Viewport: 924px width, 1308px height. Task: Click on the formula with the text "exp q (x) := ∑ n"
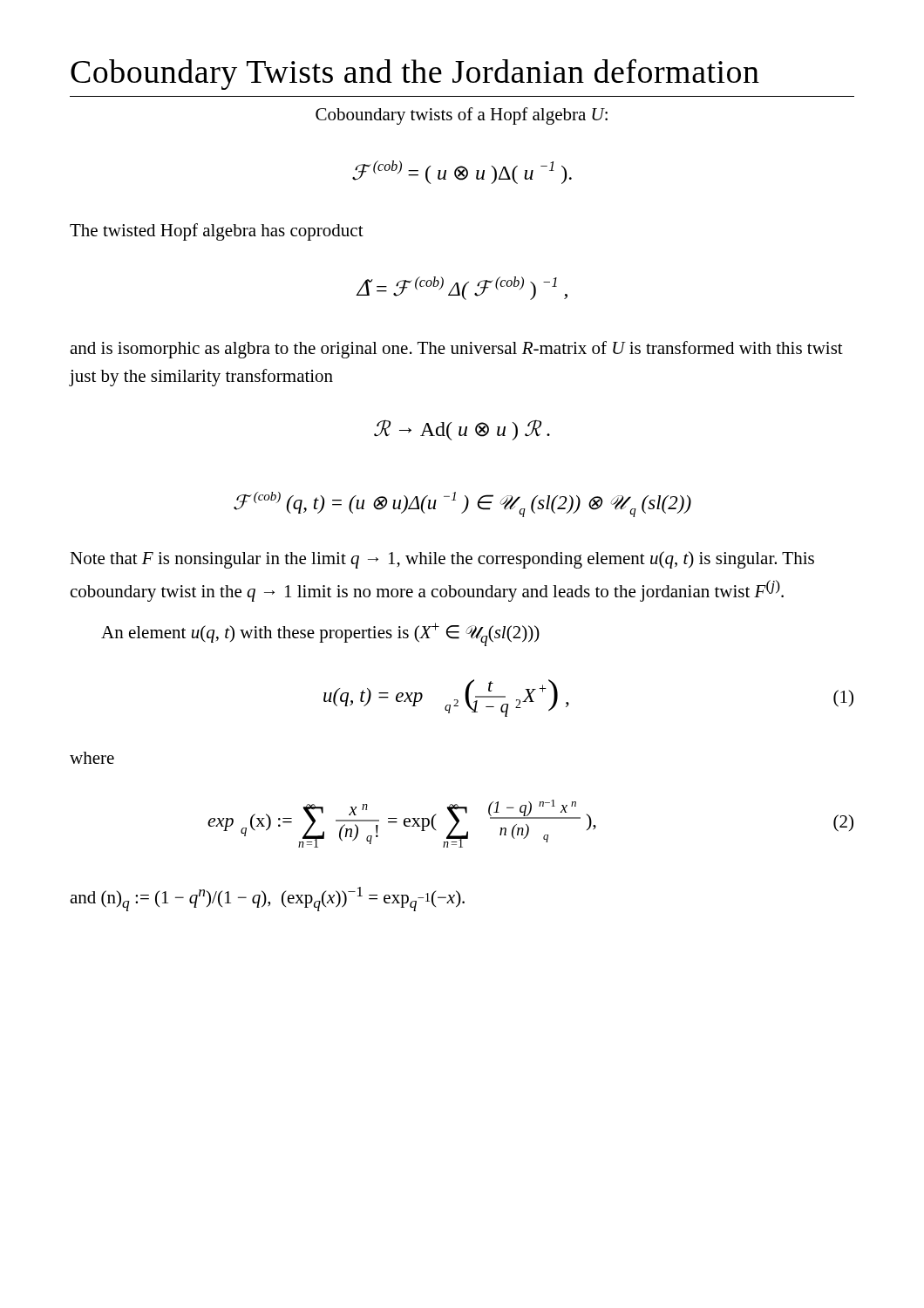tap(527, 822)
